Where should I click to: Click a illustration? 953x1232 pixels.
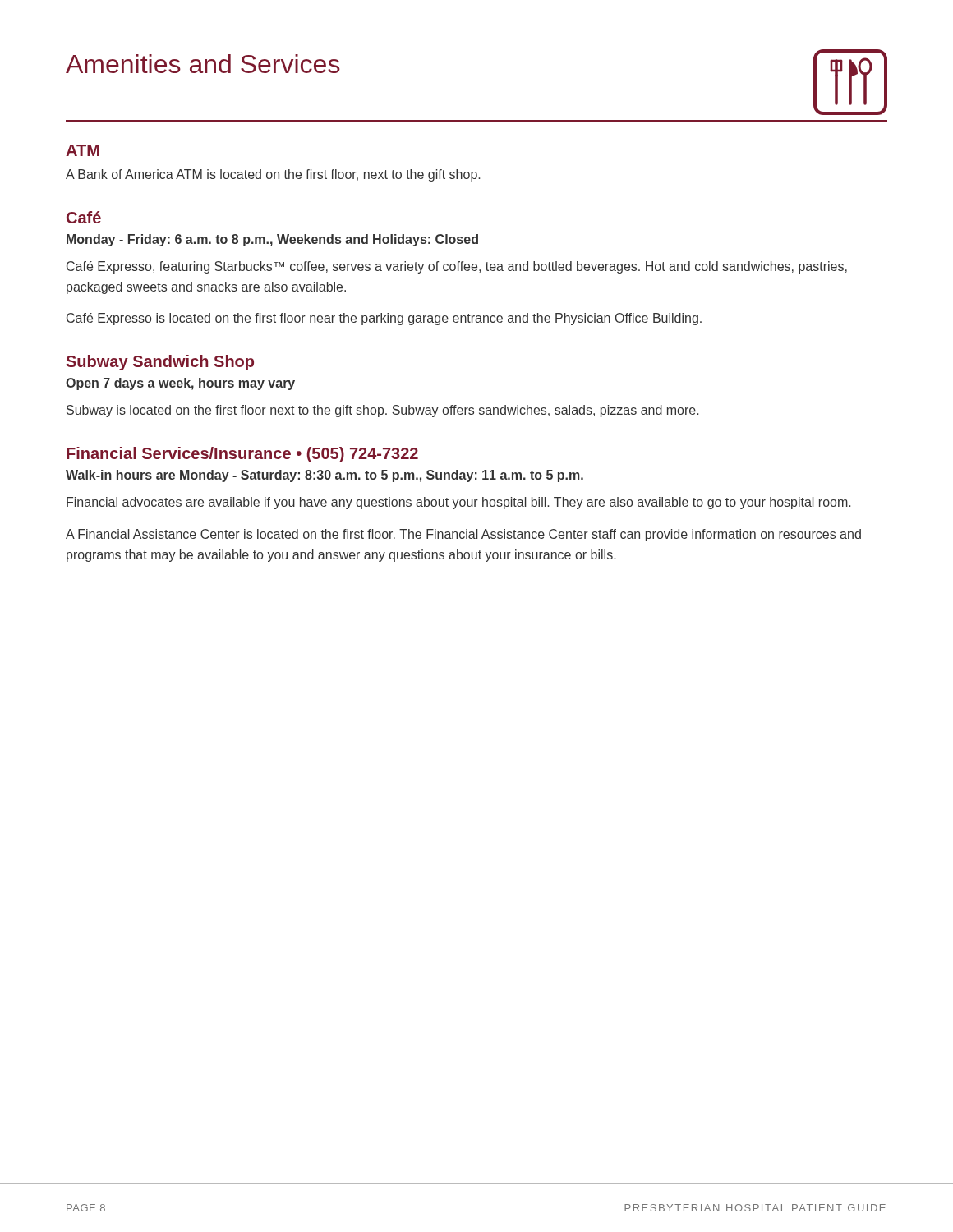[x=850, y=82]
